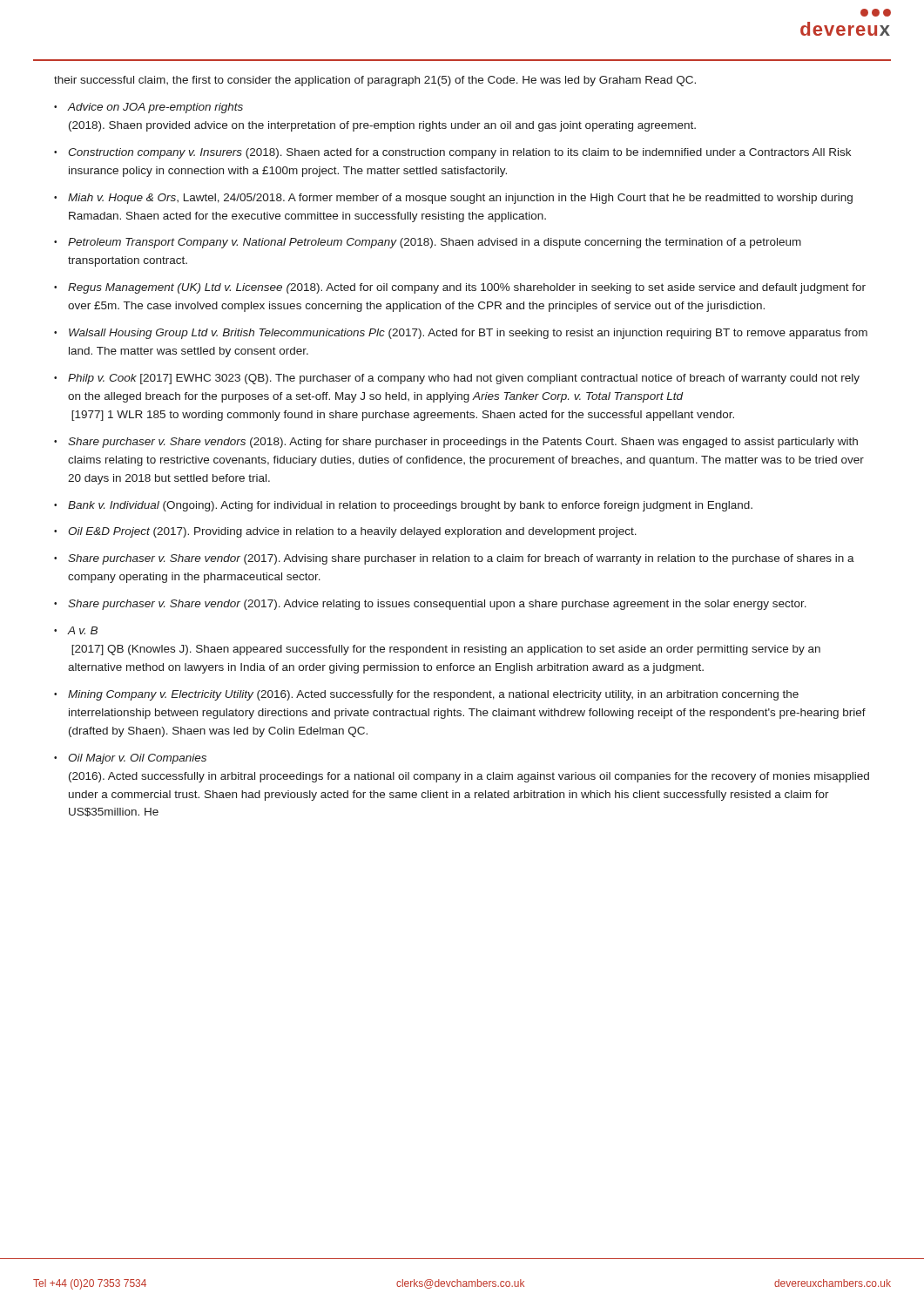The width and height of the screenshot is (924, 1307).
Task: Click on the element starting "Mining Company v."
Action: click(467, 712)
